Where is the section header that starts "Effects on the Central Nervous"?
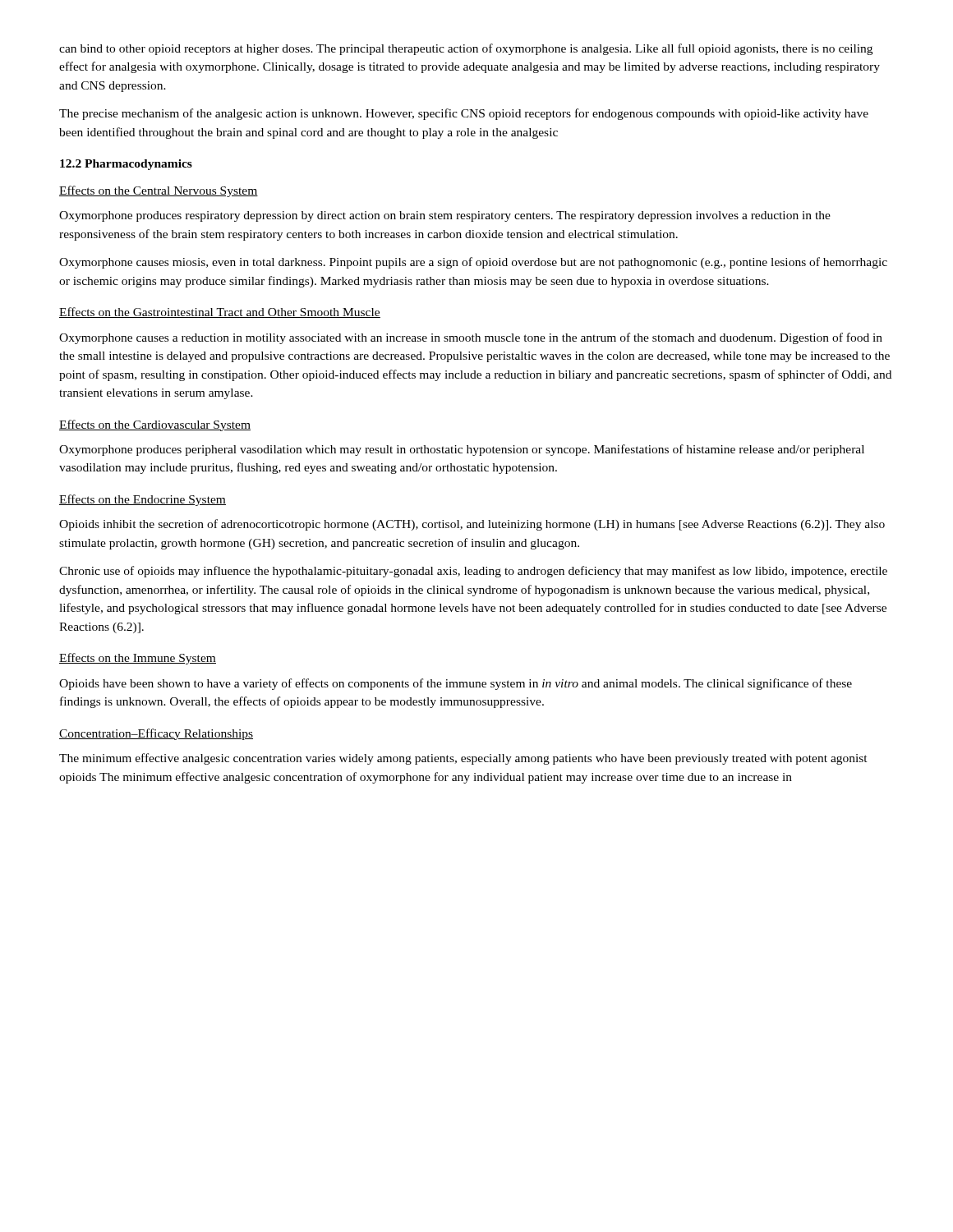This screenshot has width=953, height=1232. coord(159,191)
